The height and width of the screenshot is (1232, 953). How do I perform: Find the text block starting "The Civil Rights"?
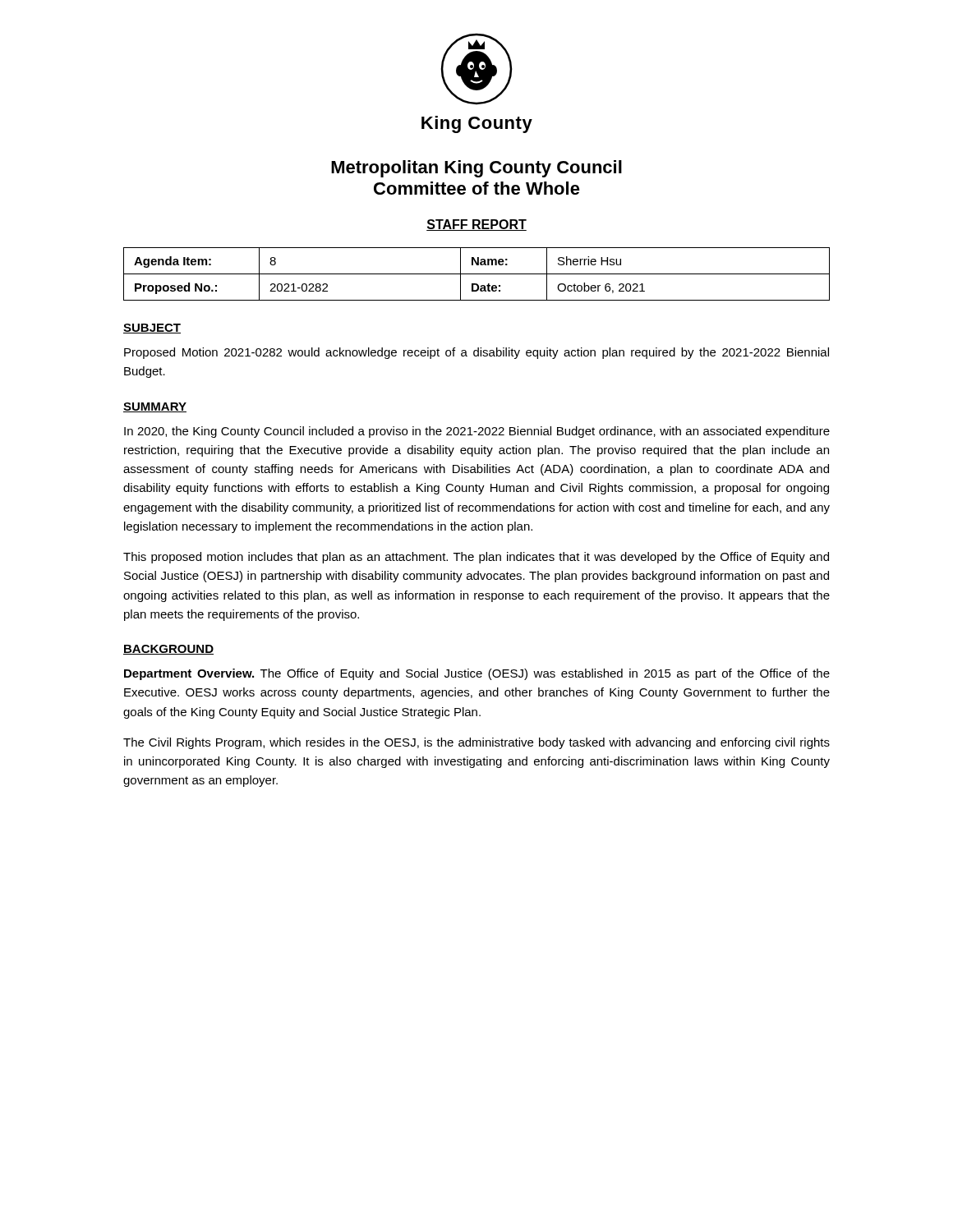pos(476,761)
